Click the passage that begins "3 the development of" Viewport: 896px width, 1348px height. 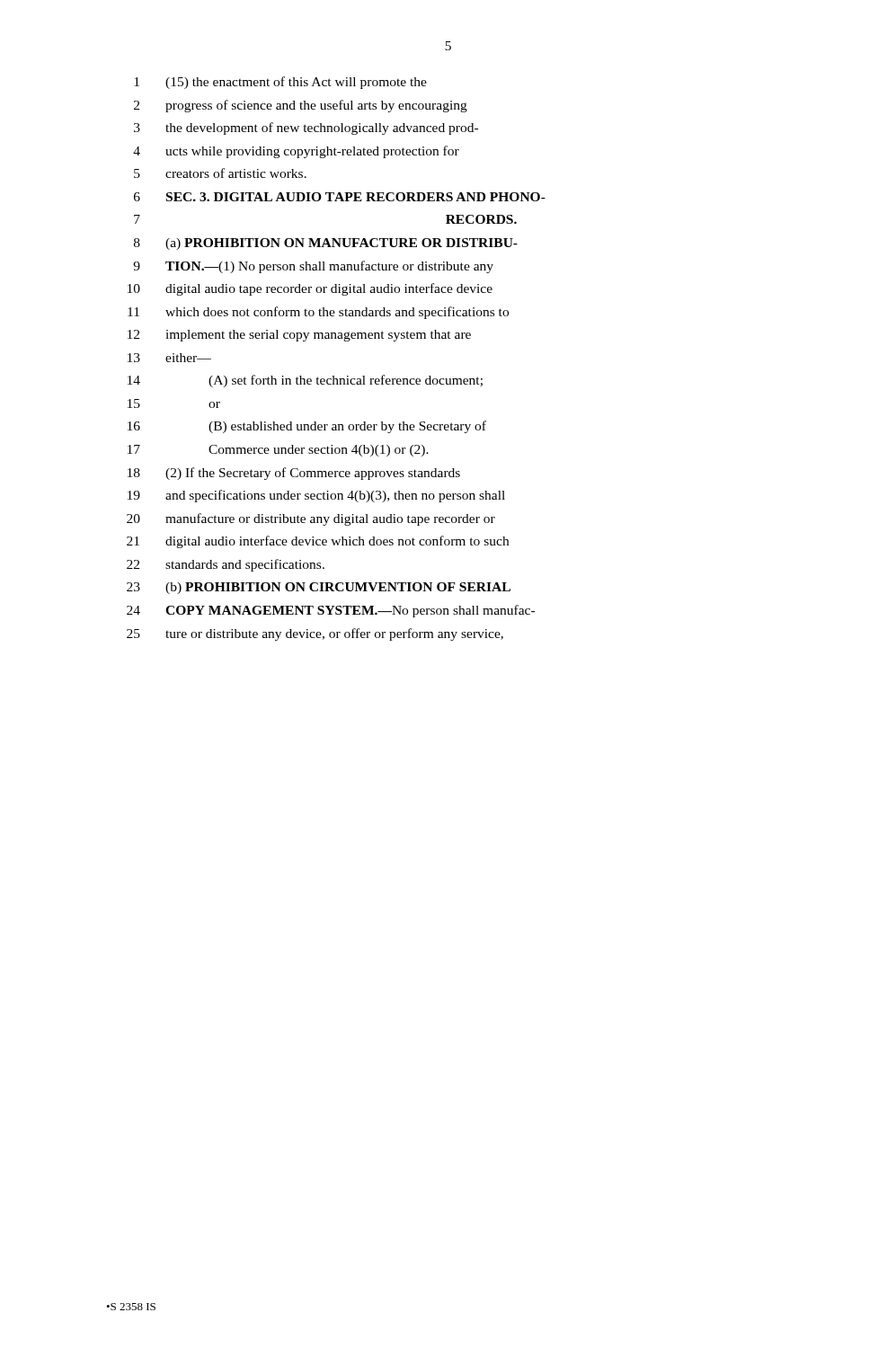tap(452, 128)
